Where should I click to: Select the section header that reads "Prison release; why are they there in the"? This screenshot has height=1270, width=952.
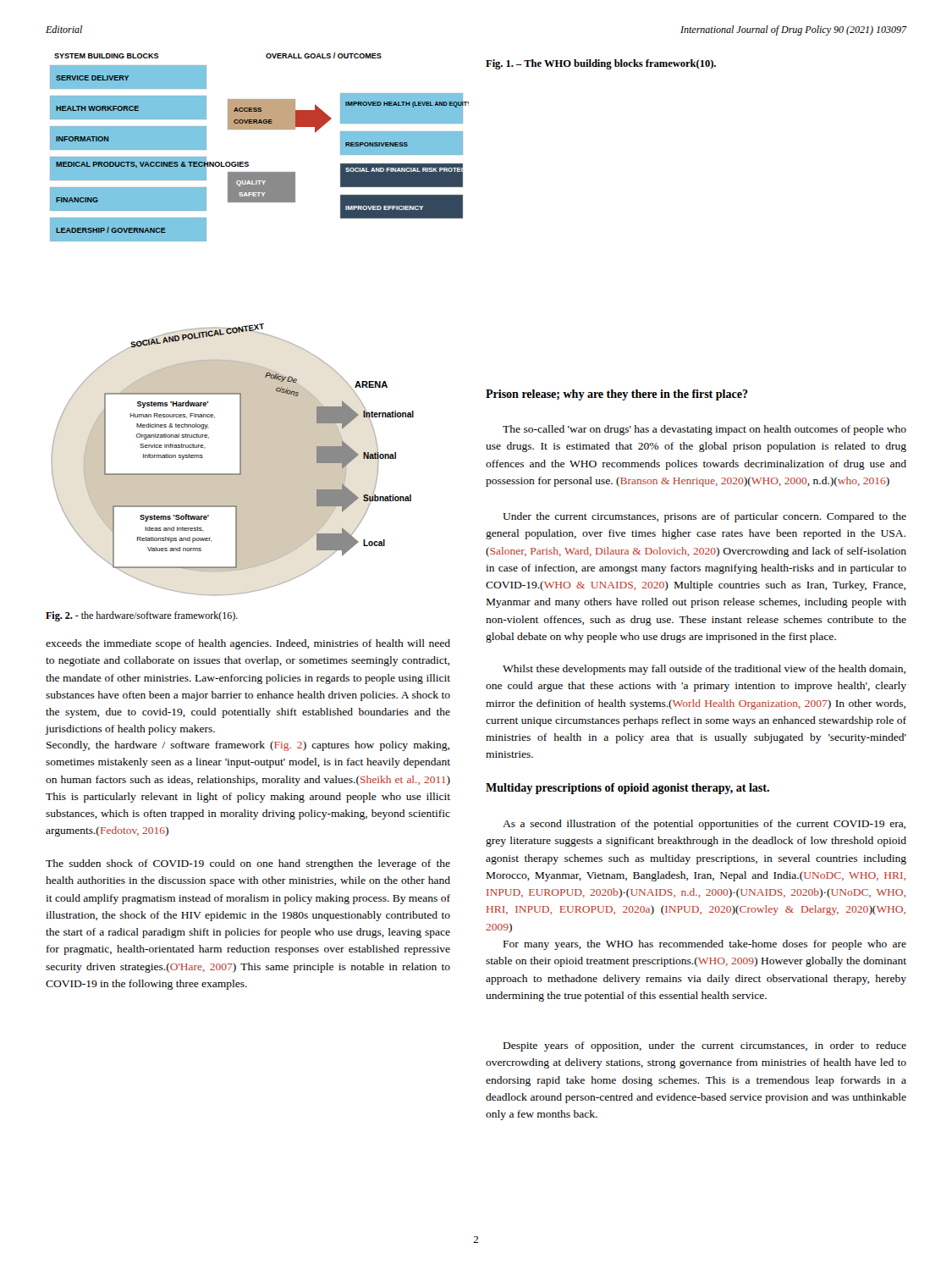(696, 394)
